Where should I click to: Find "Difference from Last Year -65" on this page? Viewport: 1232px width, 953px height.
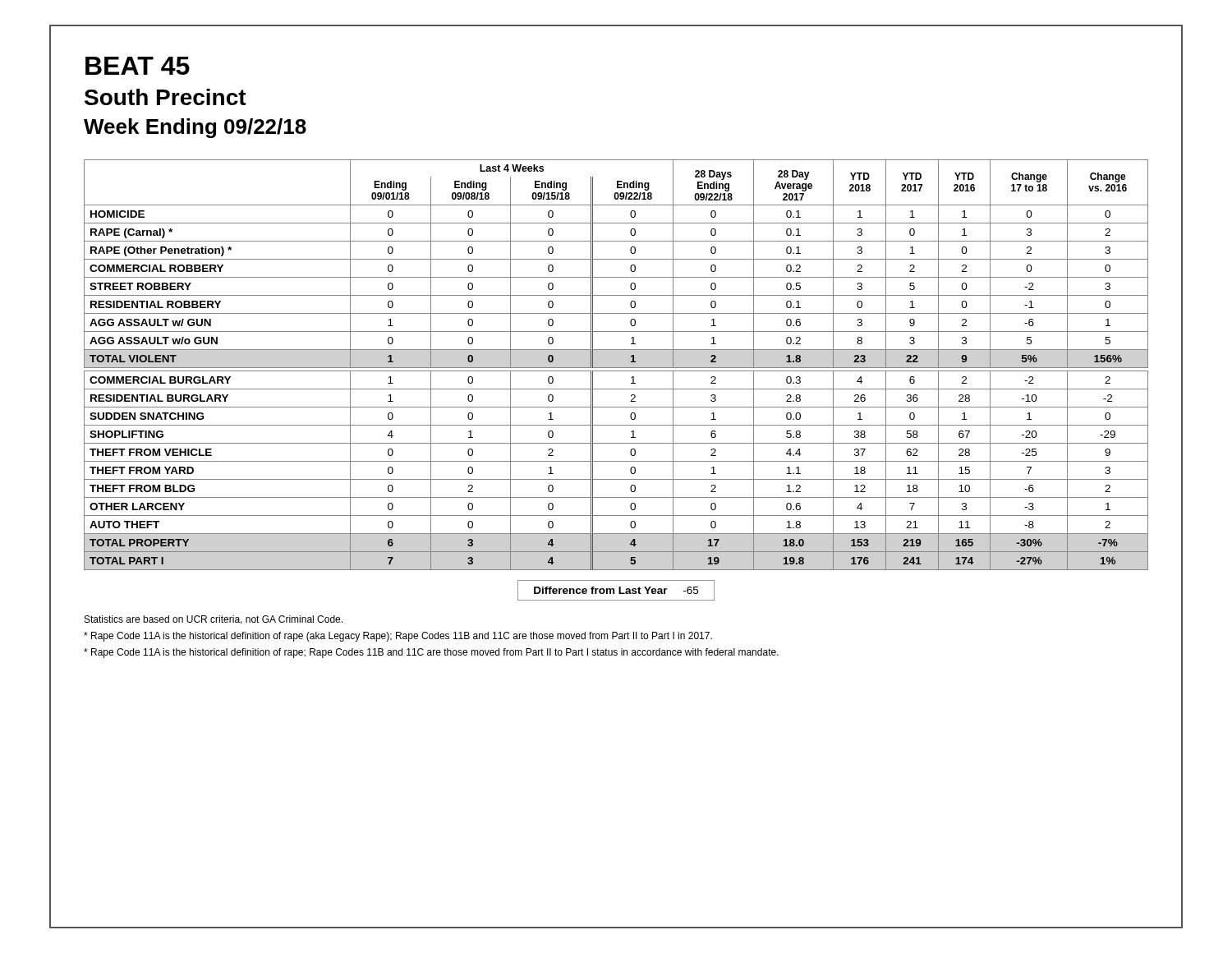click(x=616, y=590)
